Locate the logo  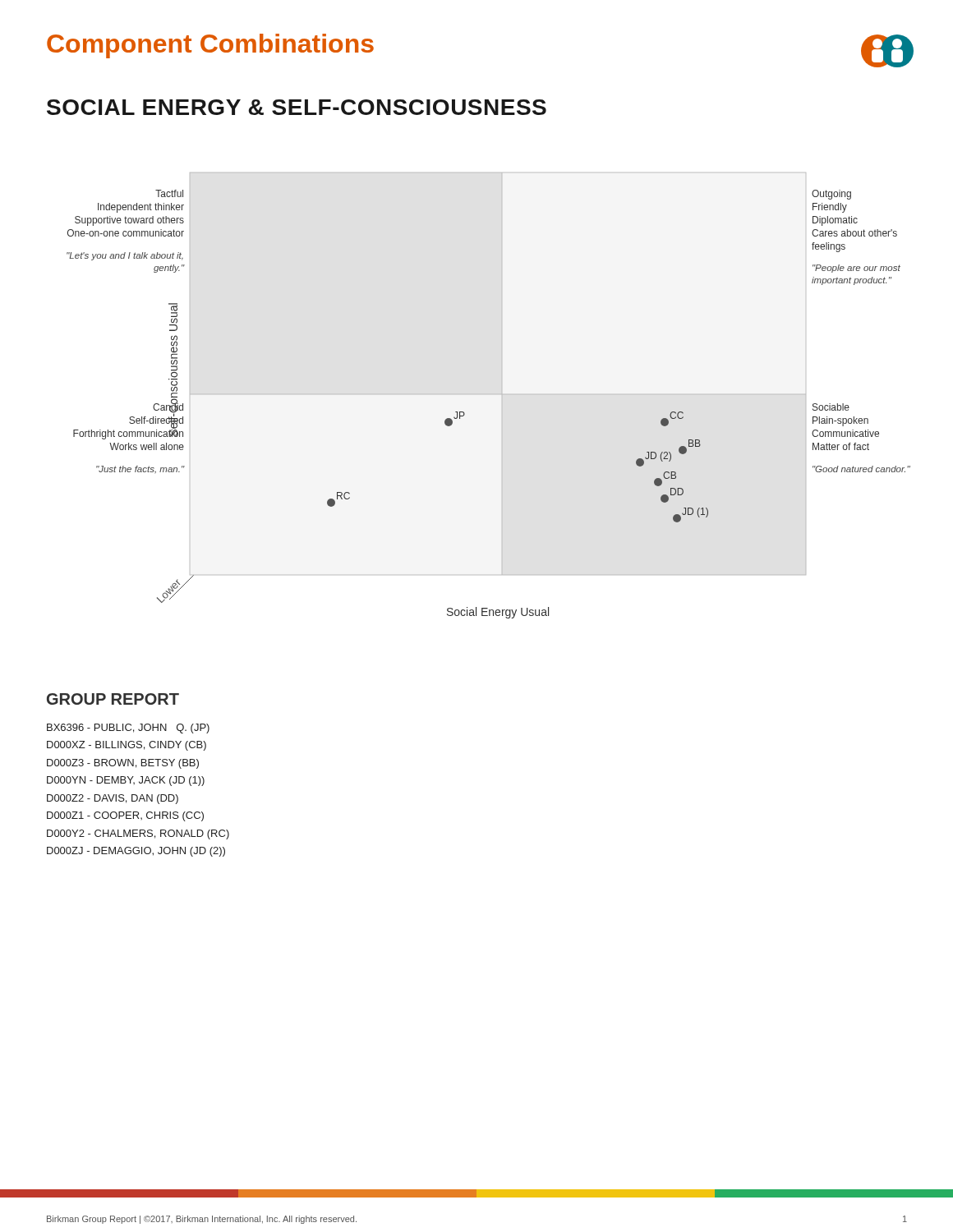[x=888, y=57]
